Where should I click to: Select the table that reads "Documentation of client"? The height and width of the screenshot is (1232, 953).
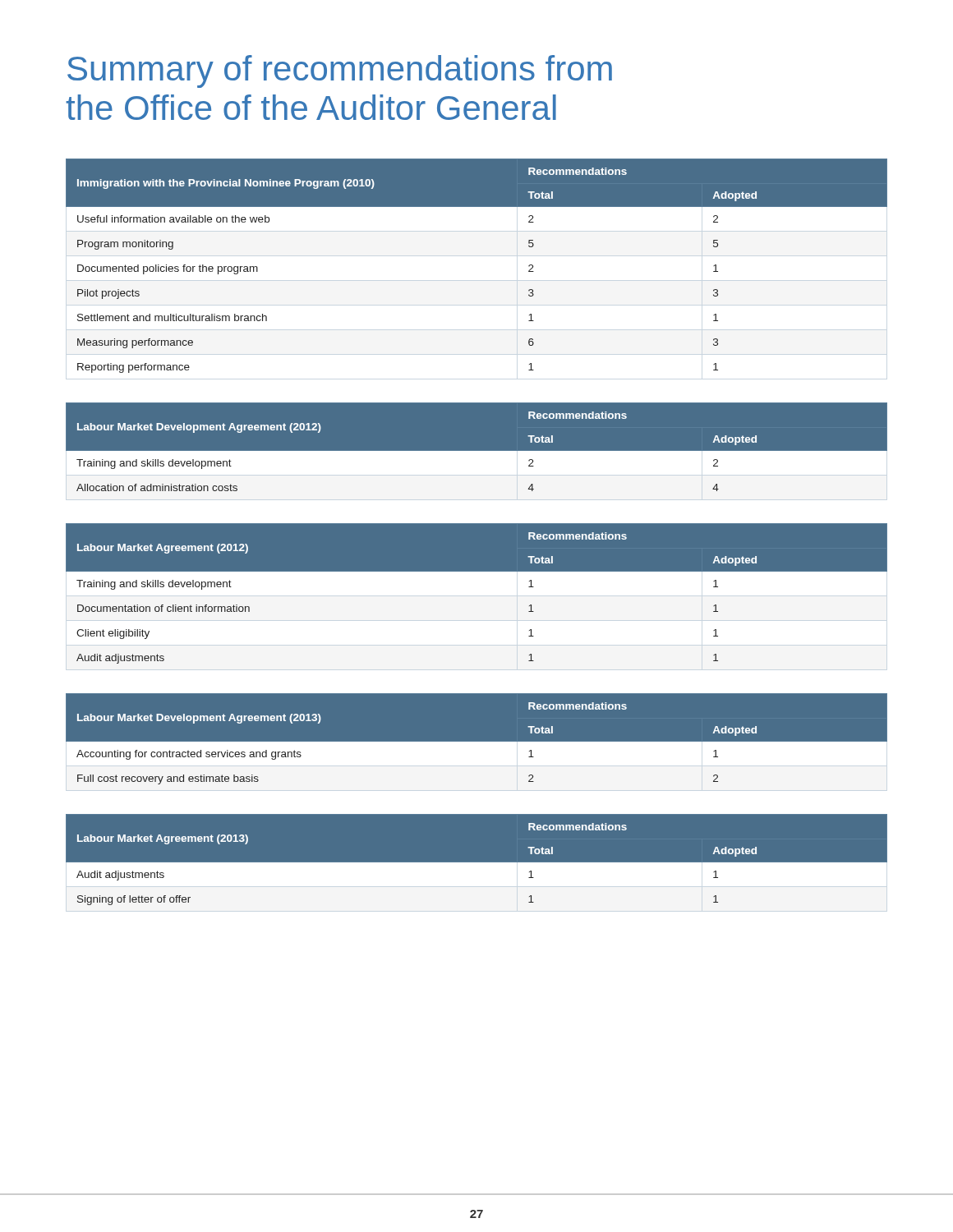tap(476, 596)
